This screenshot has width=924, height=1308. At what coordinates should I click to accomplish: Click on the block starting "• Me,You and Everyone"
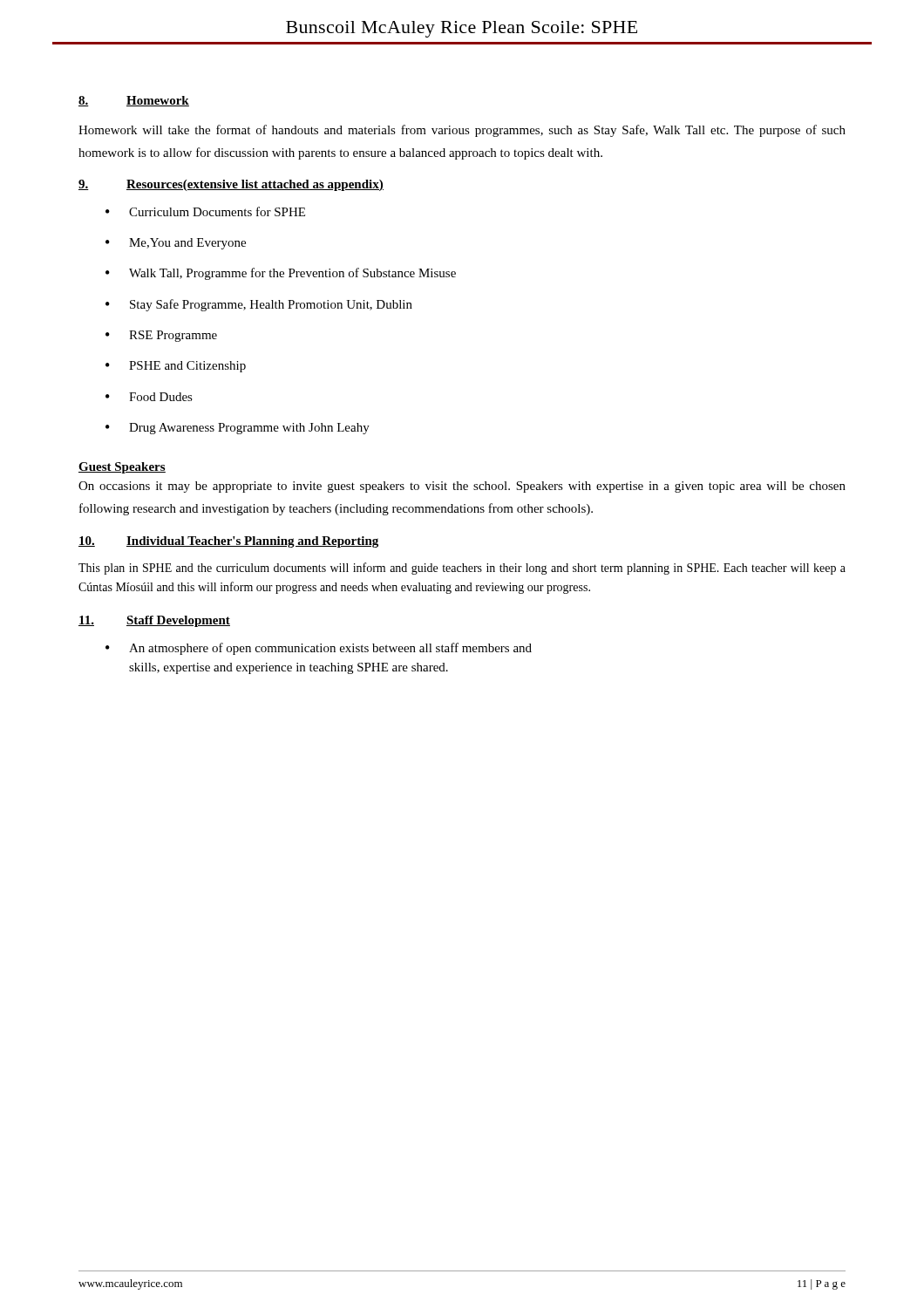pos(176,243)
